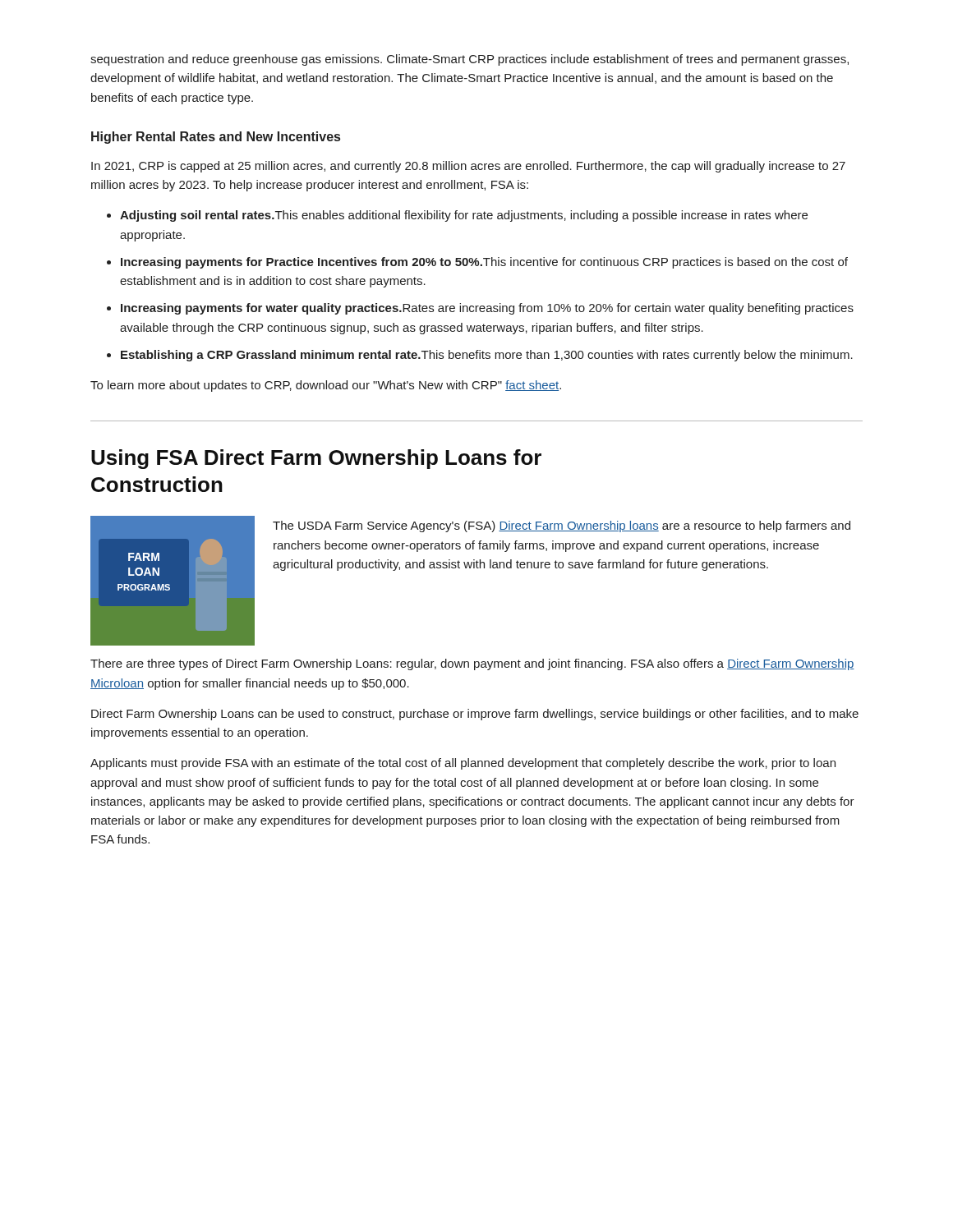Click on the text block starting "Increasing payments for water"

(487, 317)
